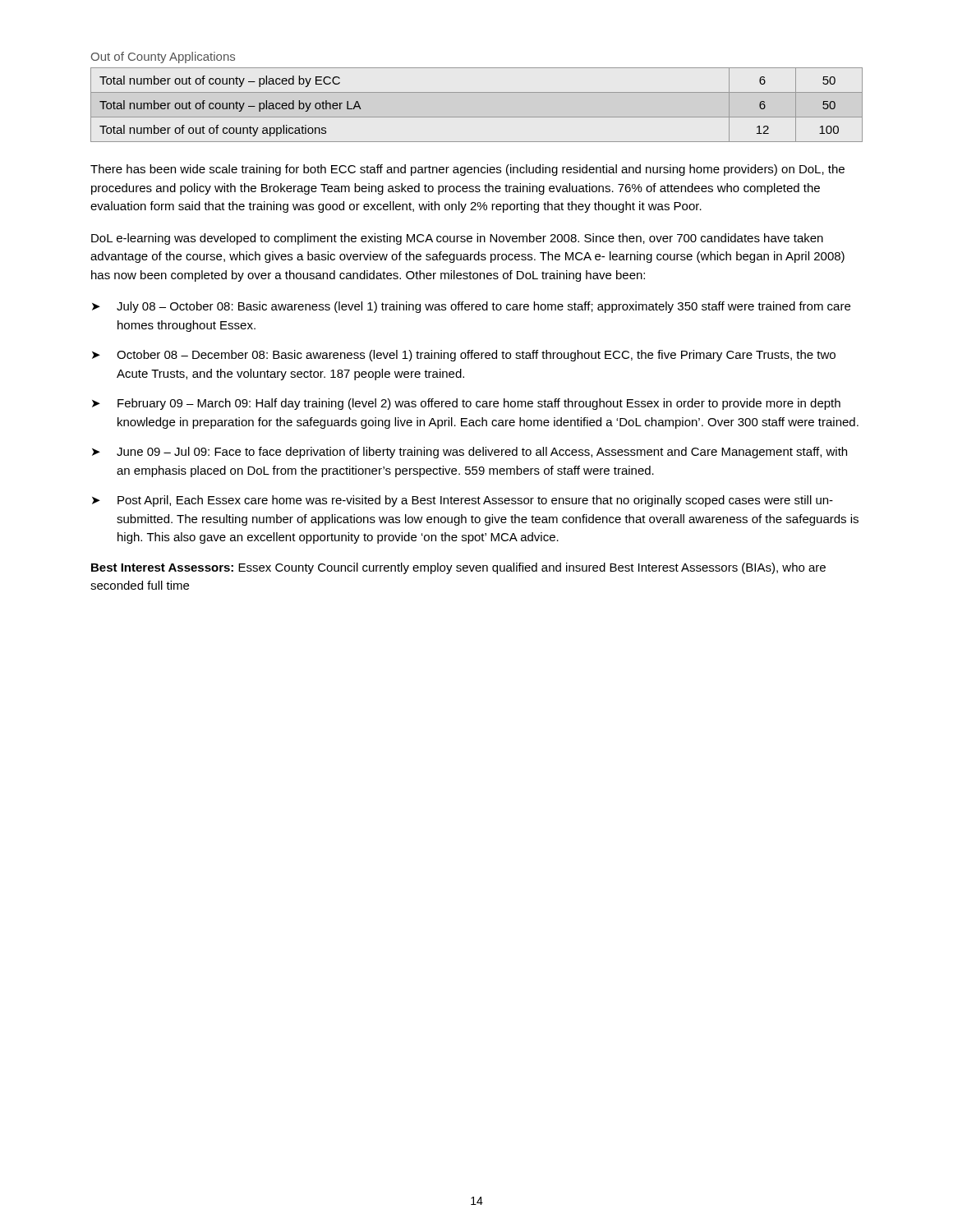The height and width of the screenshot is (1232, 953).
Task: Locate the text block that reads "Best Interest Assessors: Essex County Council"
Action: [x=458, y=576]
